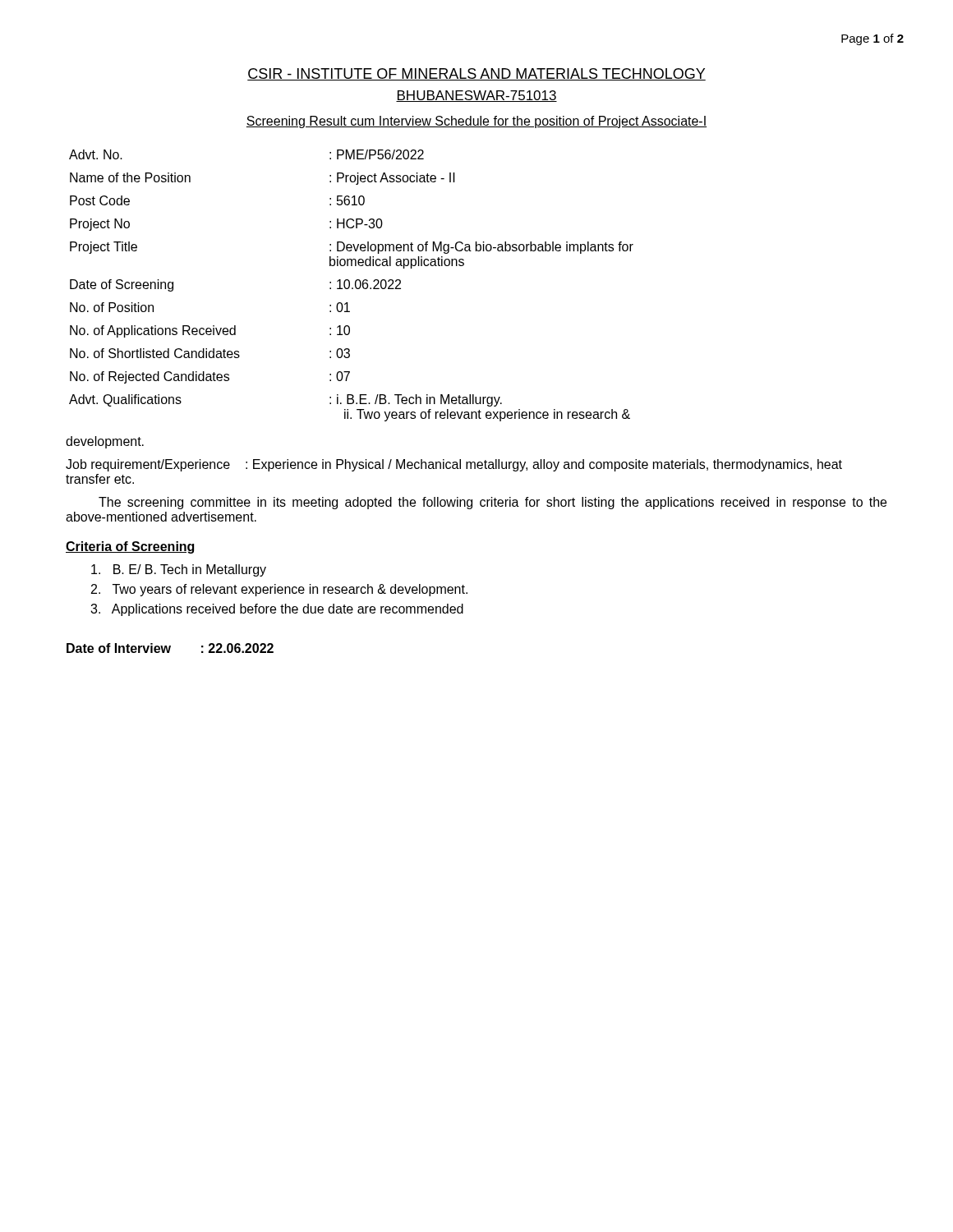Find the block on this page that starts "2. Two years of relevant experience in"
953x1232 pixels.
click(x=279, y=589)
